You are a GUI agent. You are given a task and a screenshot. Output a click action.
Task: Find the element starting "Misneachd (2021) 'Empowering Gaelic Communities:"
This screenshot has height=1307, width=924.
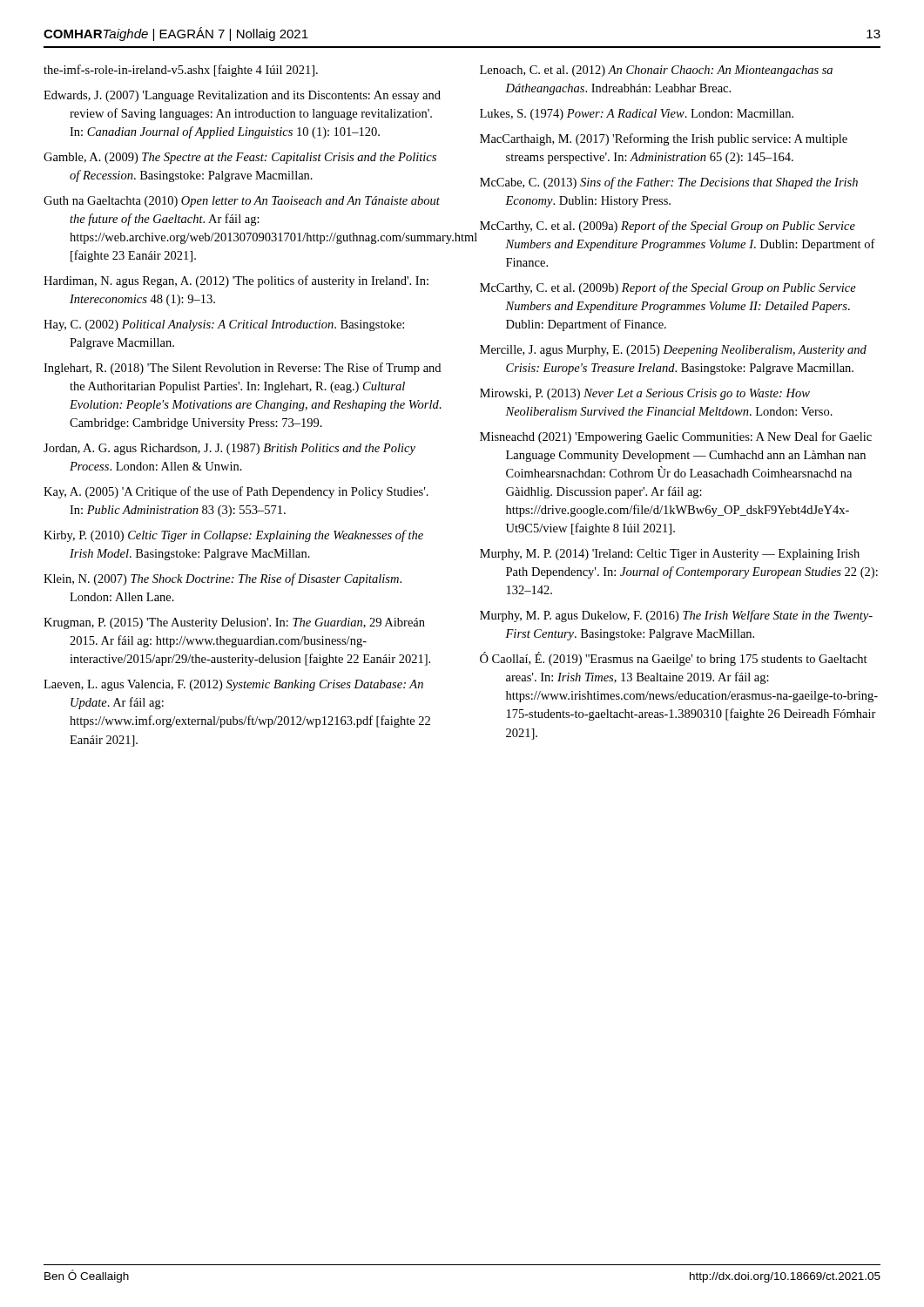click(x=676, y=483)
